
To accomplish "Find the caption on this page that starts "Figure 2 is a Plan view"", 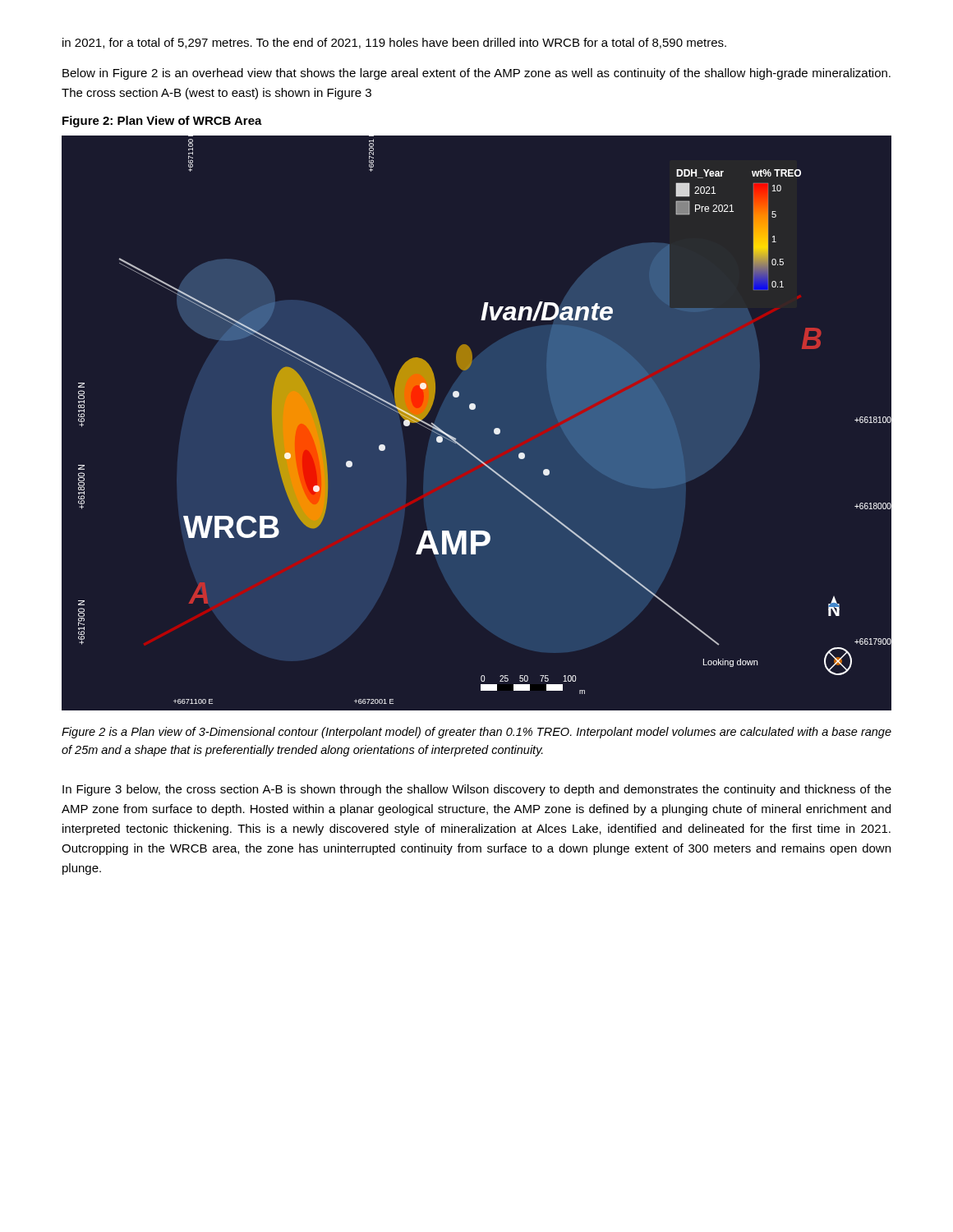I will click(x=476, y=741).
